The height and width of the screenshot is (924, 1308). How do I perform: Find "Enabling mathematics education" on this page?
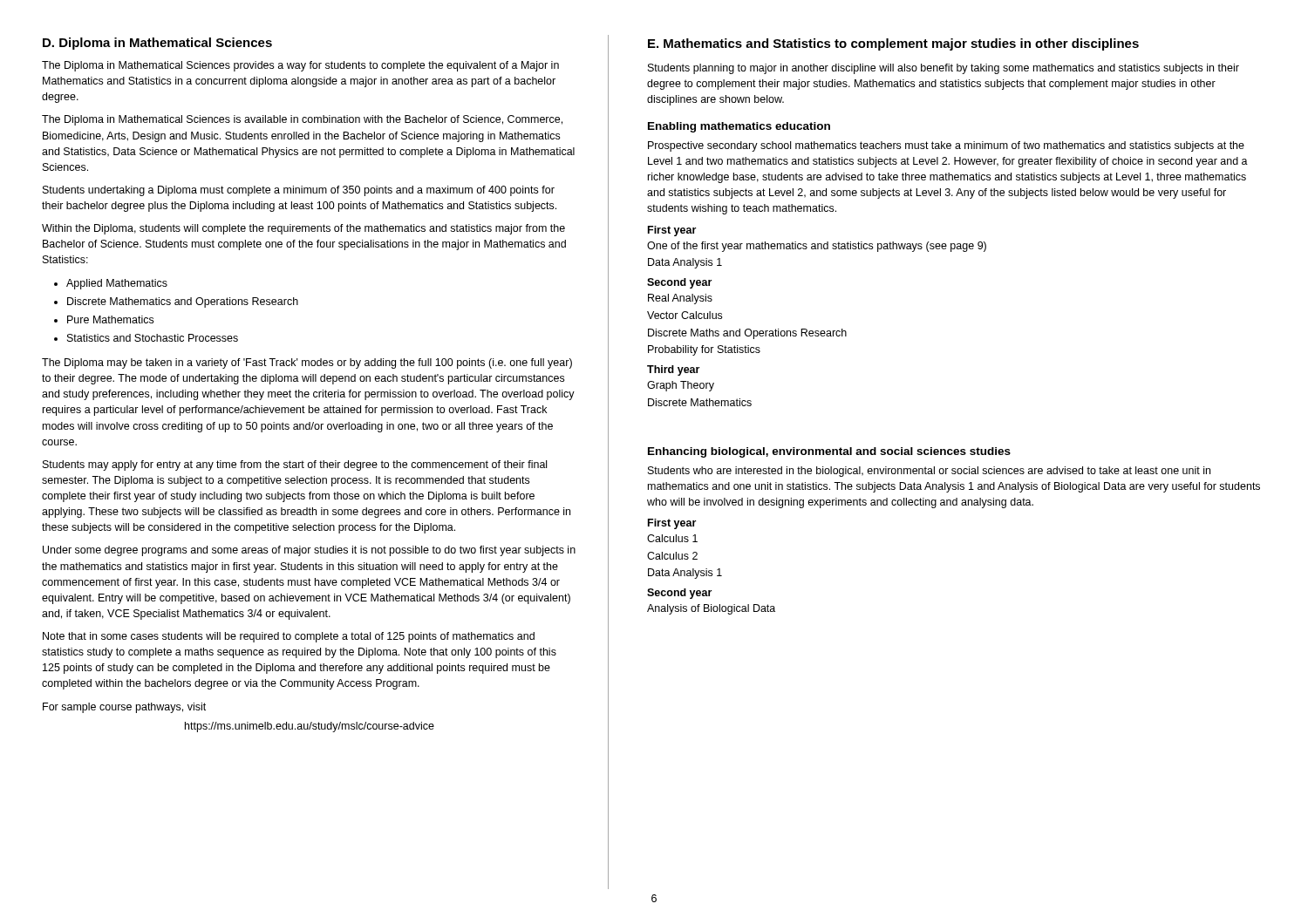(x=739, y=126)
